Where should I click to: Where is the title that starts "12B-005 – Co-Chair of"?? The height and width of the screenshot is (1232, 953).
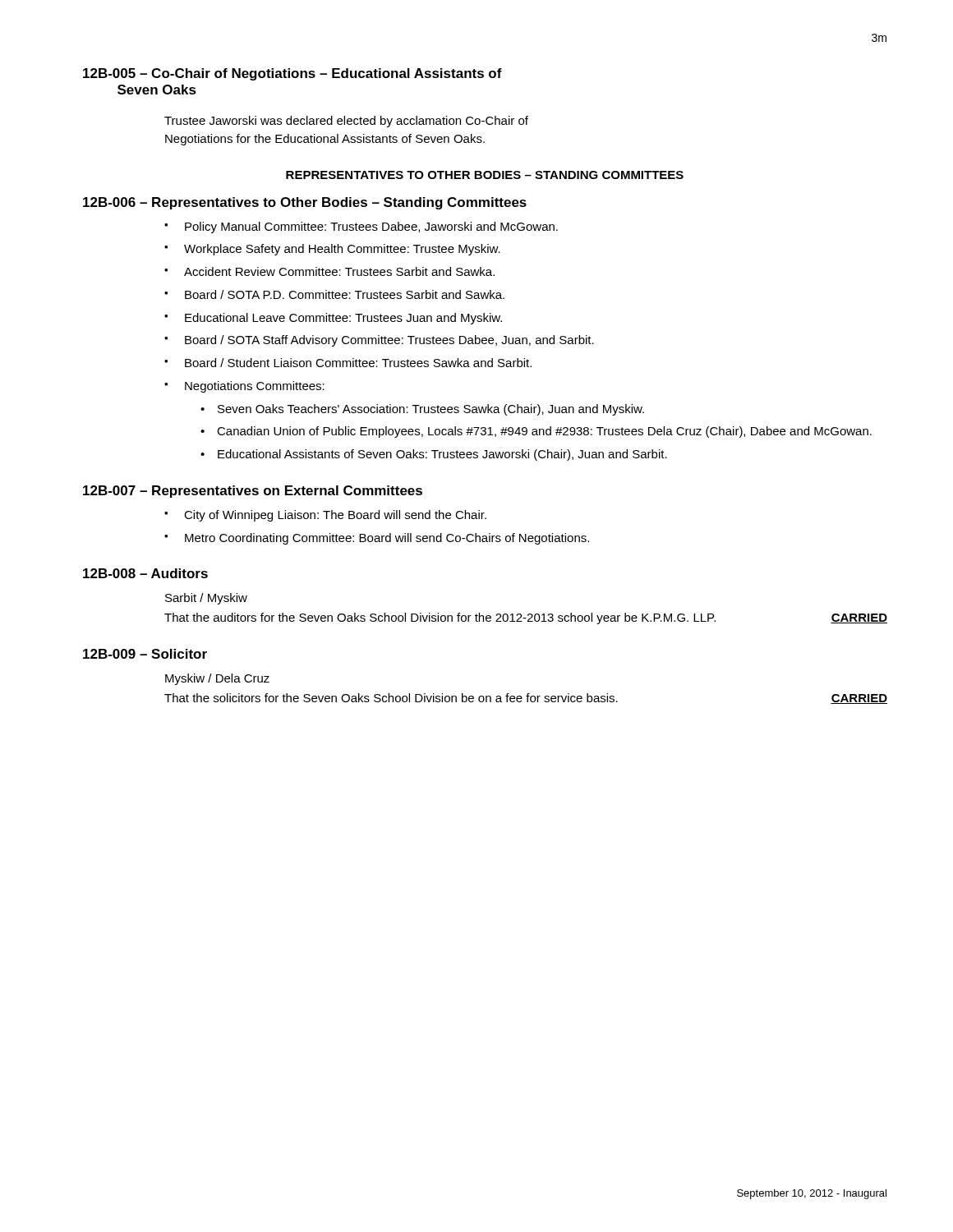coord(292,82)
